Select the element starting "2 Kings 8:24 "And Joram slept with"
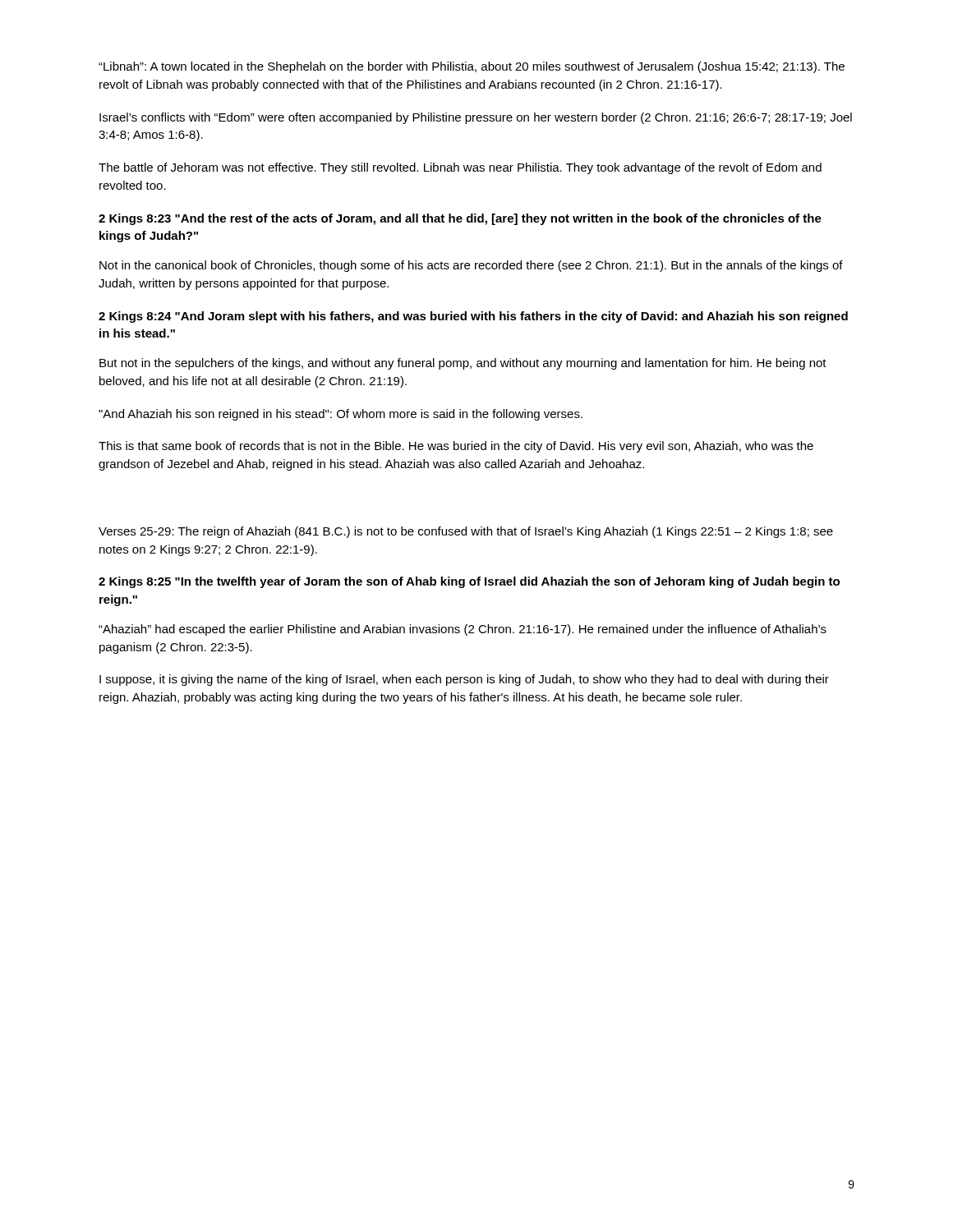 473,324
